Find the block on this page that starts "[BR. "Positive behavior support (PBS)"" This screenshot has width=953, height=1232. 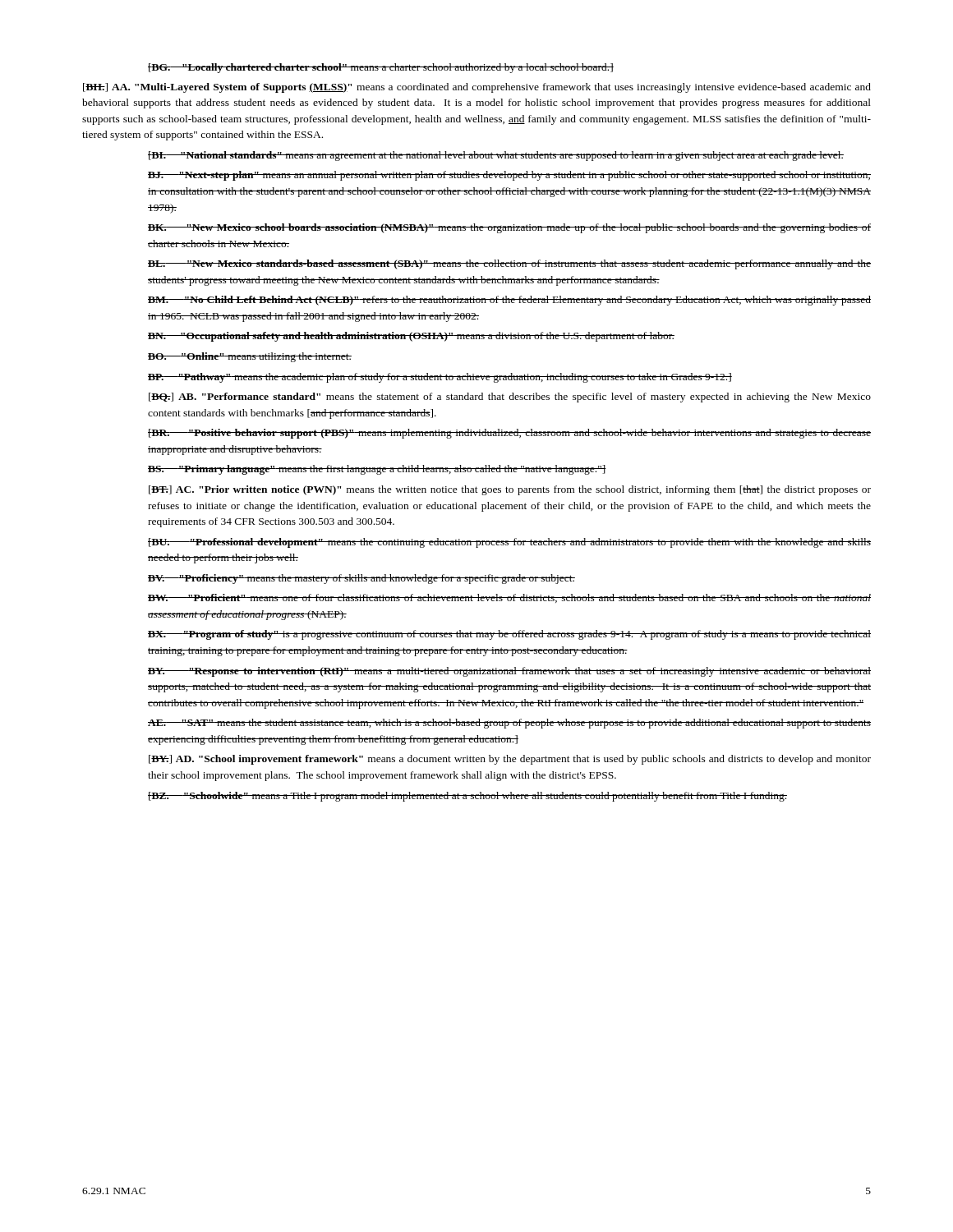(x=509, y=441)
